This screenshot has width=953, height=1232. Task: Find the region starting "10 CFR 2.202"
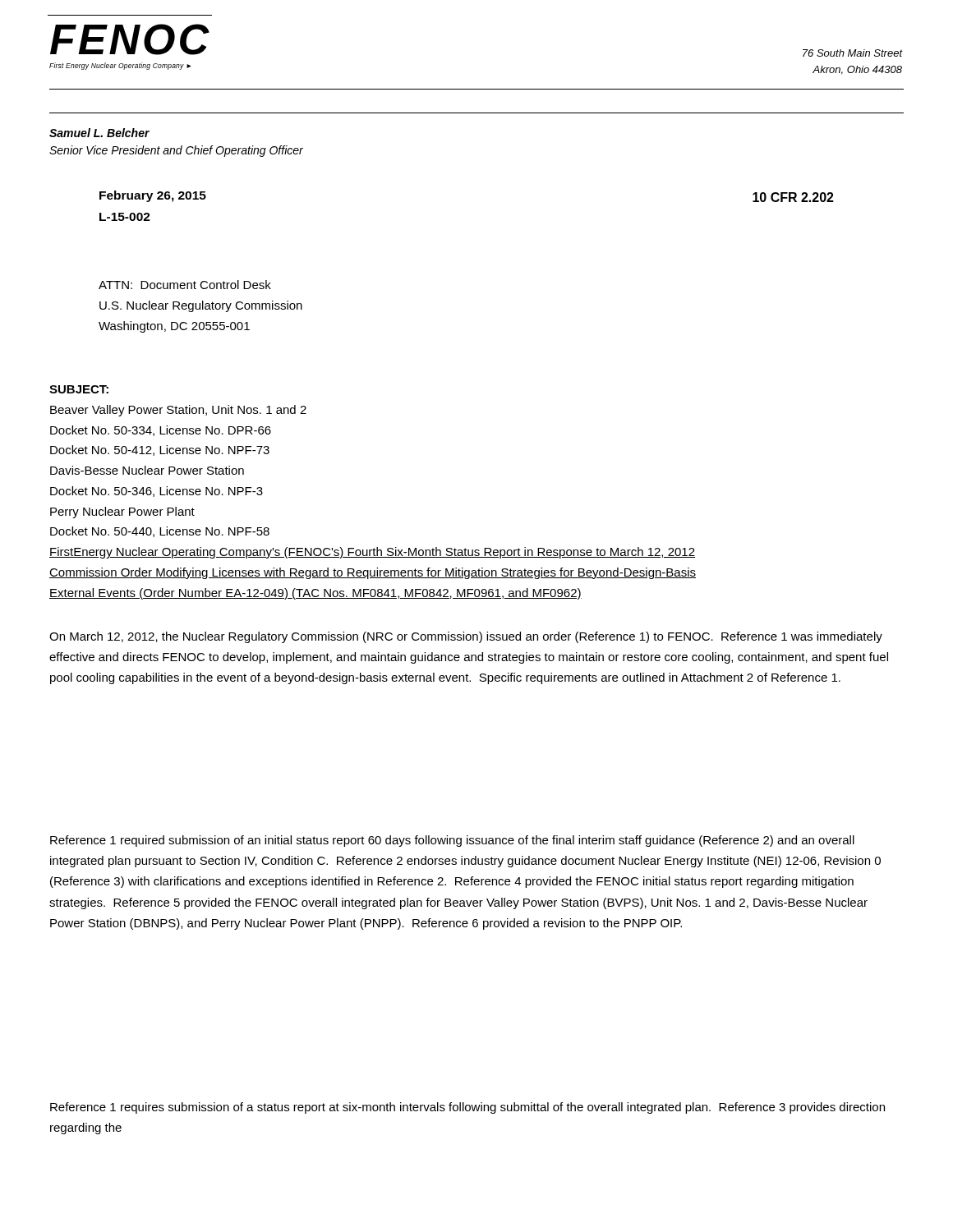coord(793,198)
